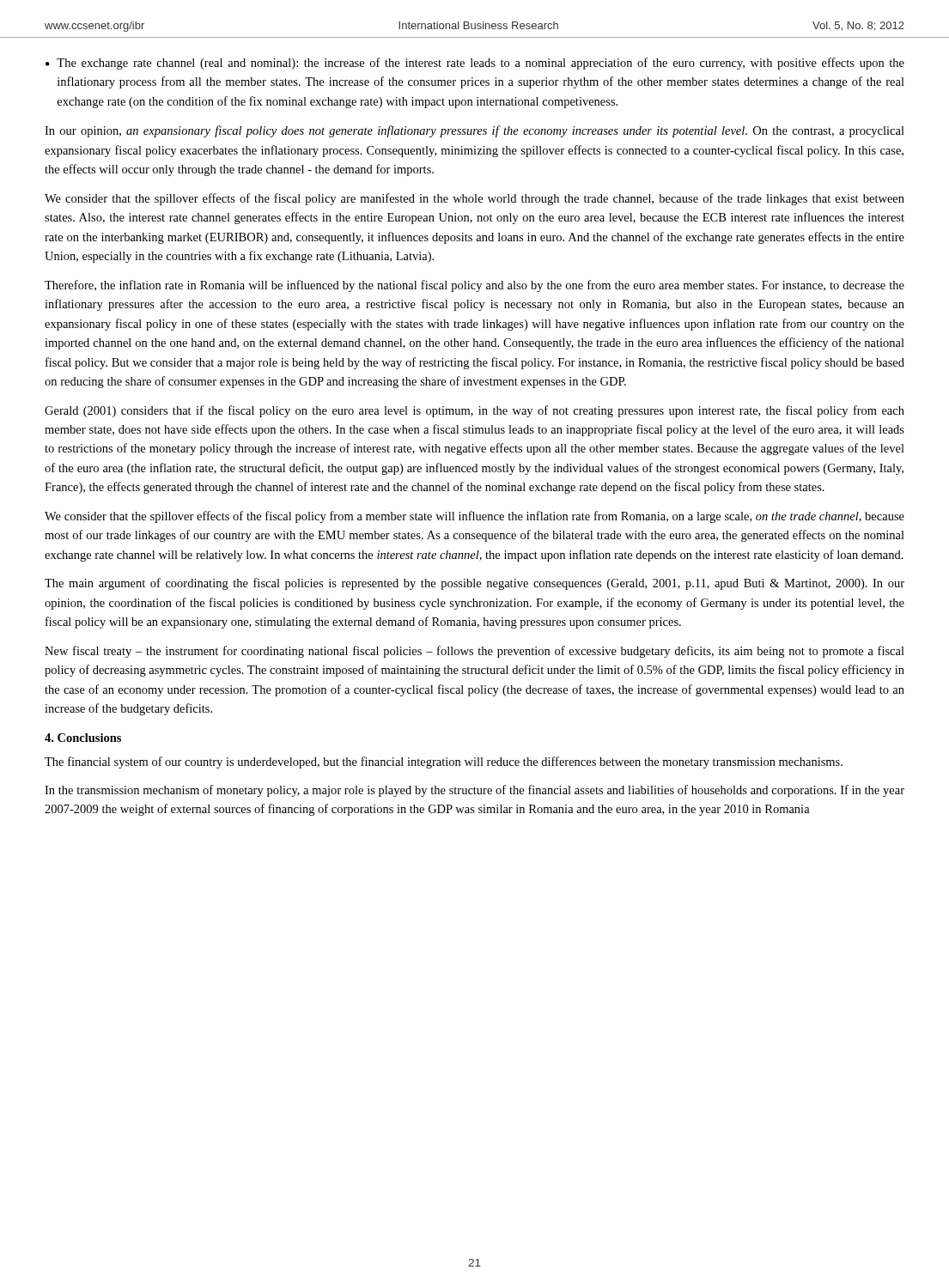Navigate to the region starting "New fiscal treaty"
The width and height of the screenshot is (949, 1288).
coord(474,680)
